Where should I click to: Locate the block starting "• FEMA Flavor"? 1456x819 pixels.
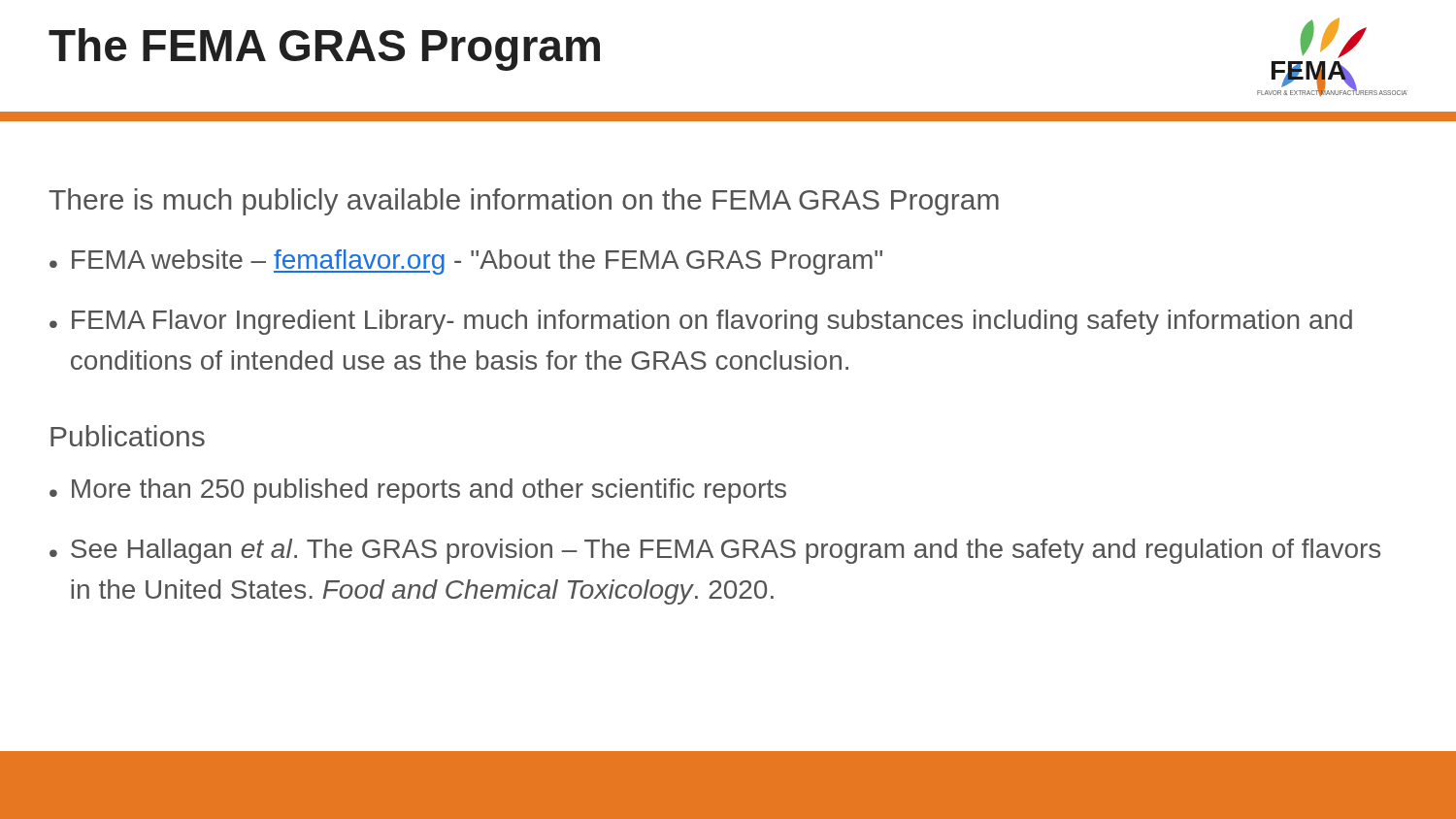[728, 341]
